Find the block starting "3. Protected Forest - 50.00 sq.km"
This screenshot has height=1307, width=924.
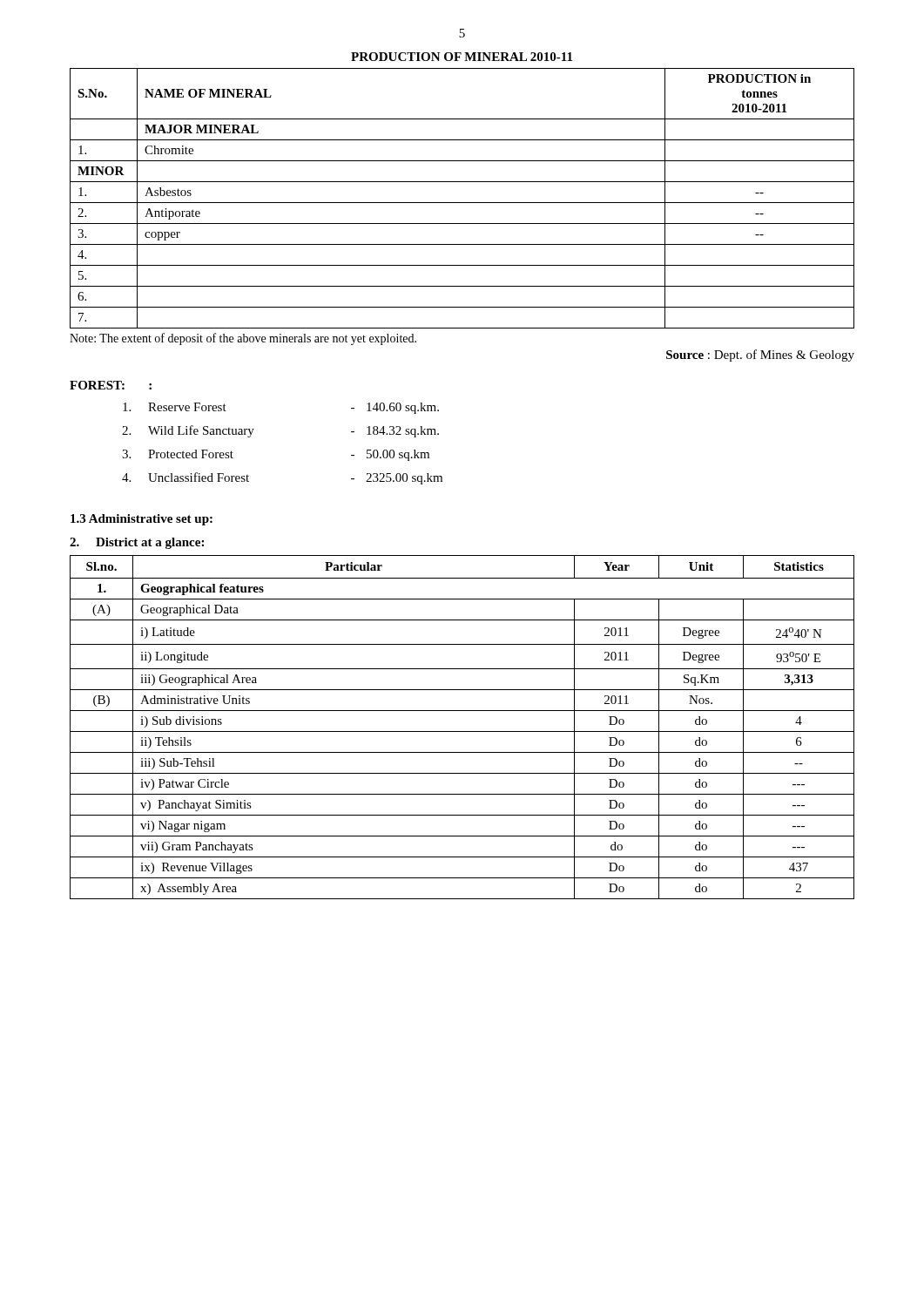188,455
